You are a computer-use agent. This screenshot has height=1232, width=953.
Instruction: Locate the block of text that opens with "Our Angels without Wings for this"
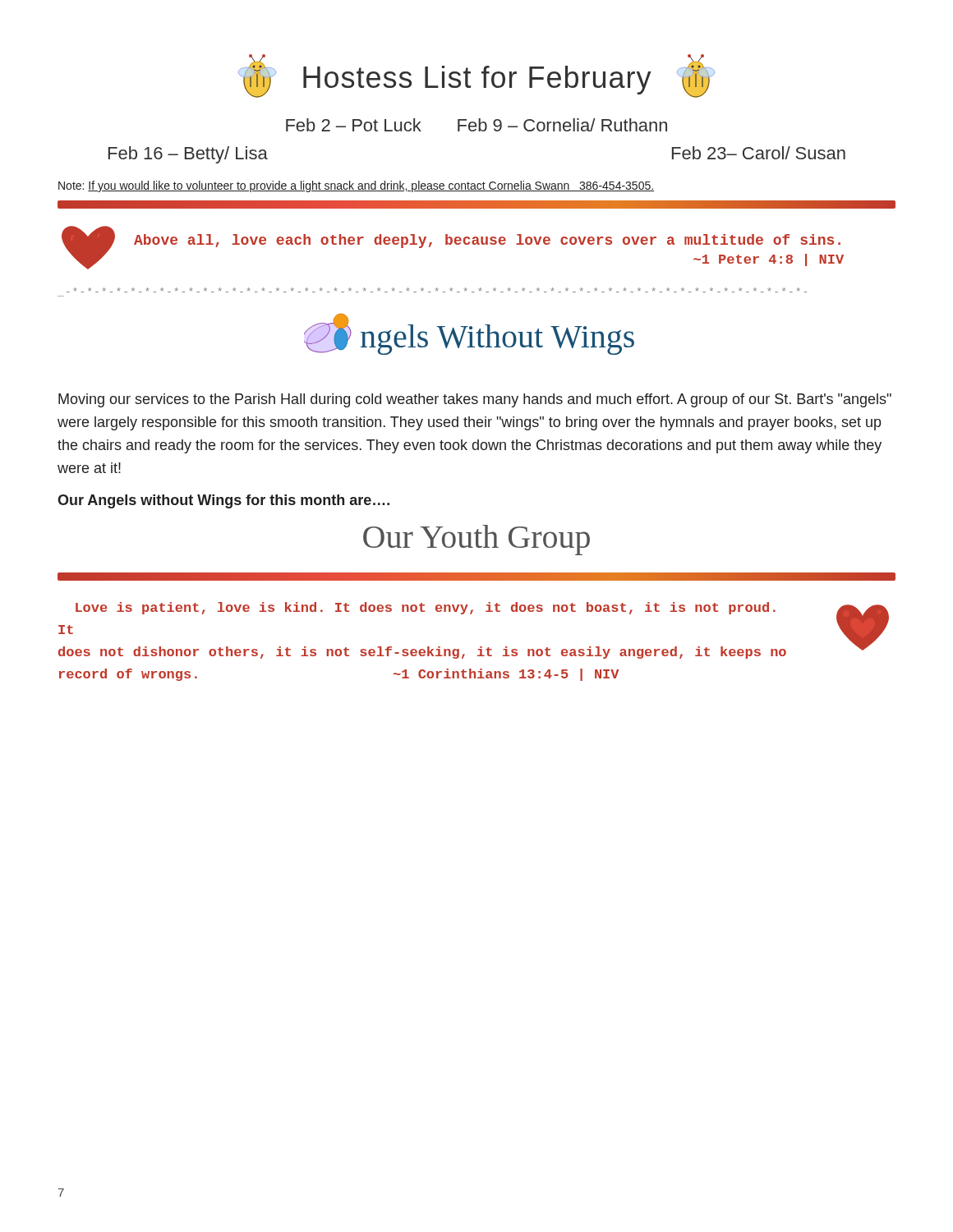[224, 500]
